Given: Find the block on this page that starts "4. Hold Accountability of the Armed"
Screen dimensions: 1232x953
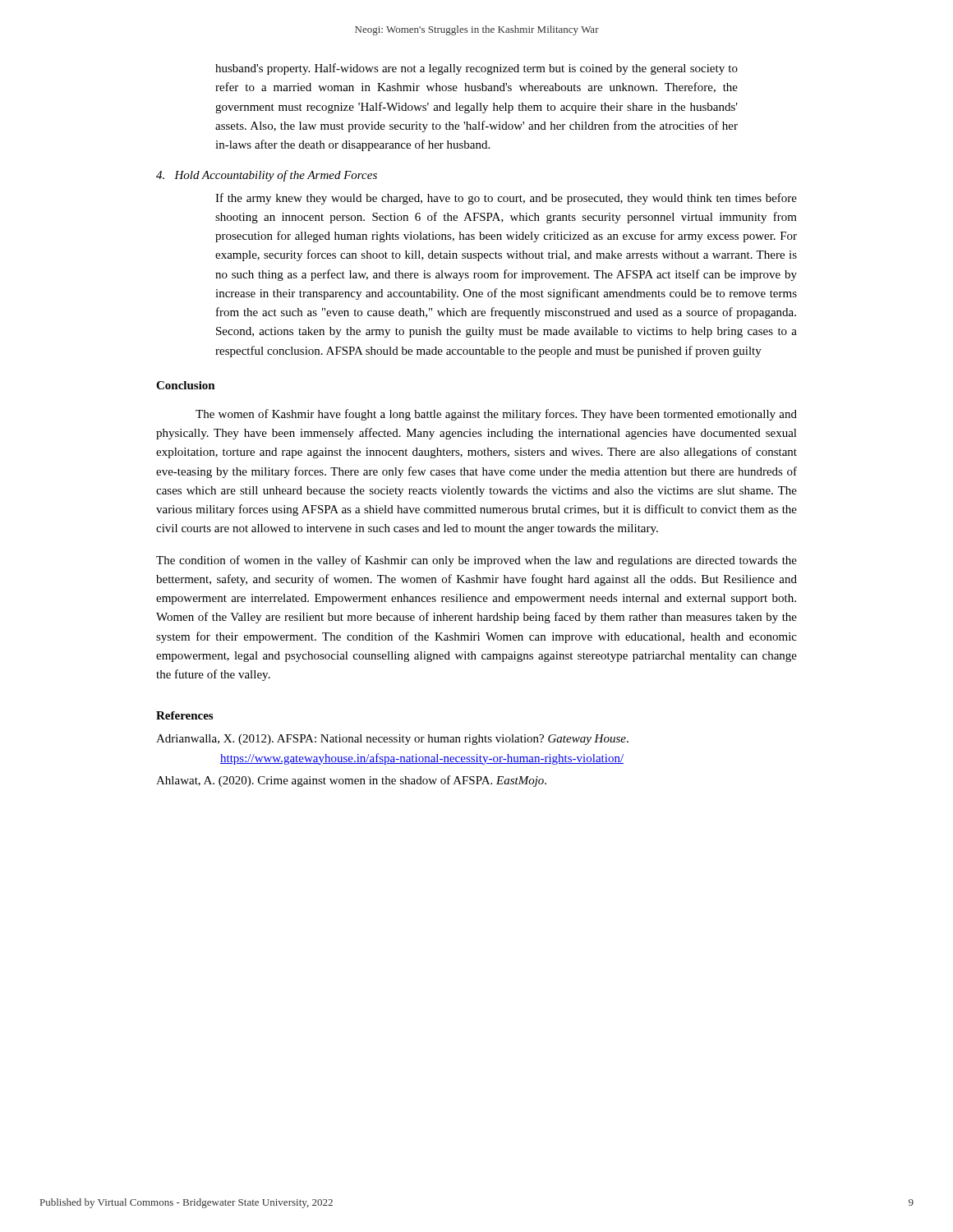Looking at the screenshot, I should click(x=476, y=263).
